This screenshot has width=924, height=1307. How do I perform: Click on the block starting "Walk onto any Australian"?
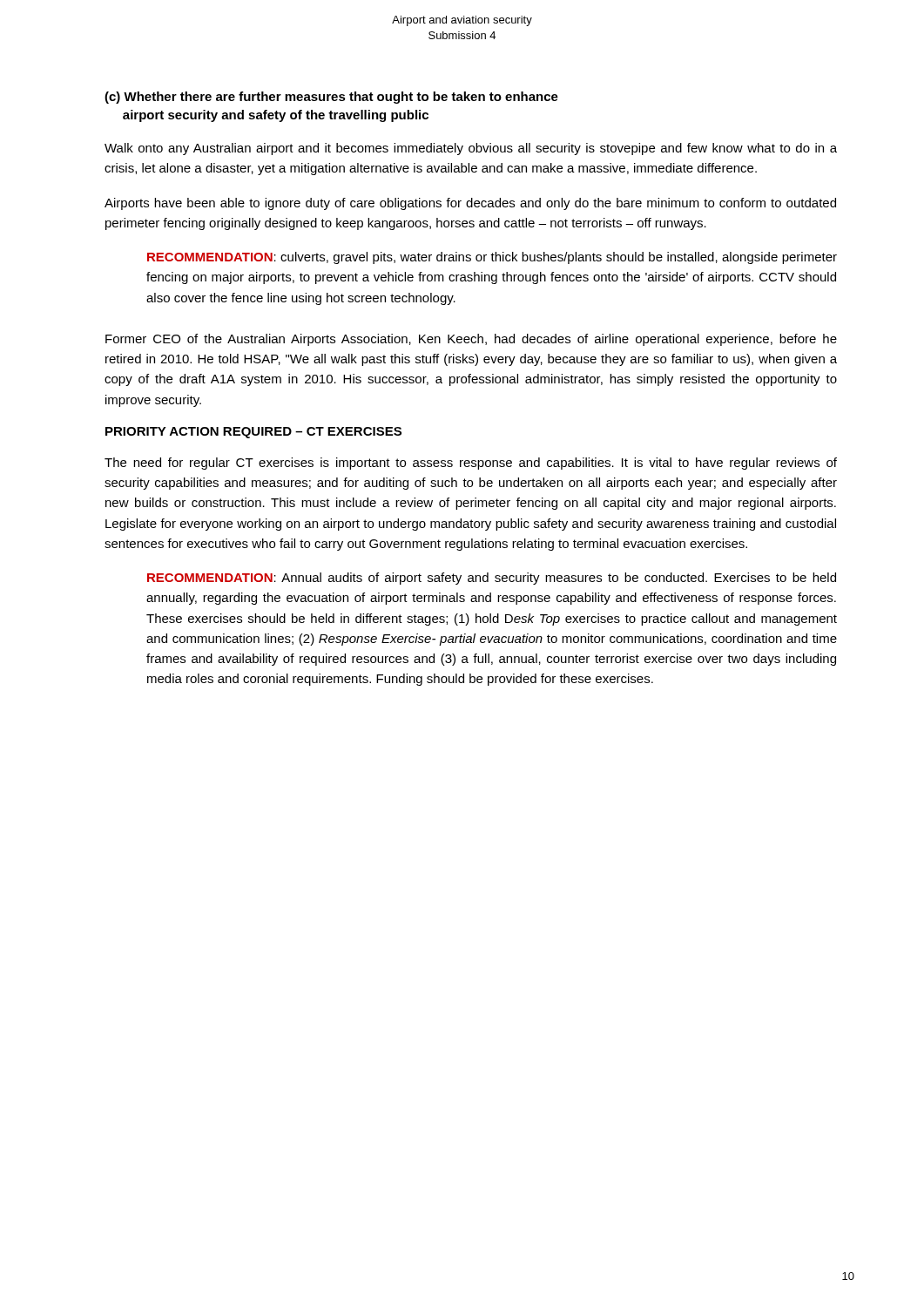(471, 158)
